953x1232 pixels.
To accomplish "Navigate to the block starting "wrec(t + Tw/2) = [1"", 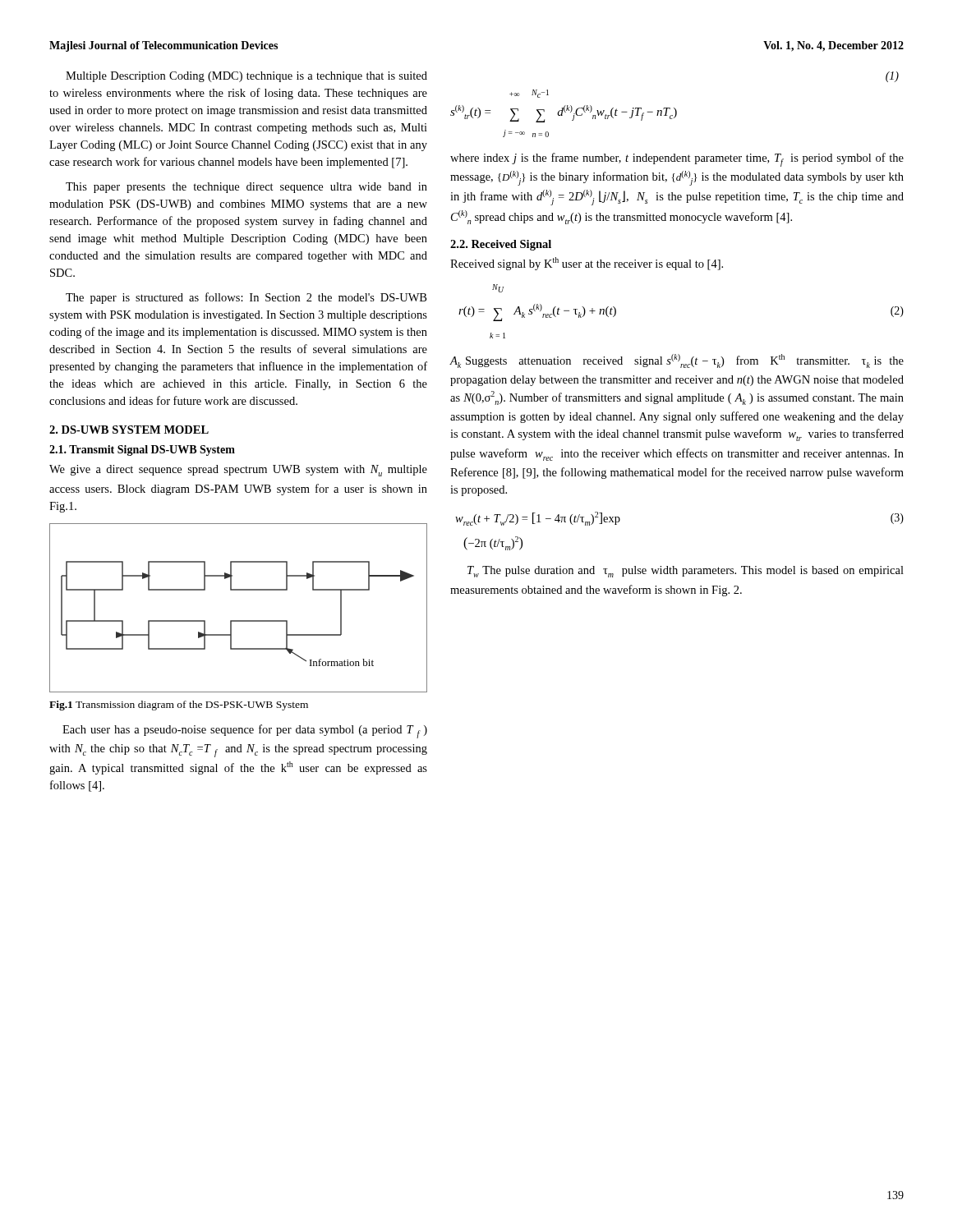I will pyautogui.click(x=539, y=519).
